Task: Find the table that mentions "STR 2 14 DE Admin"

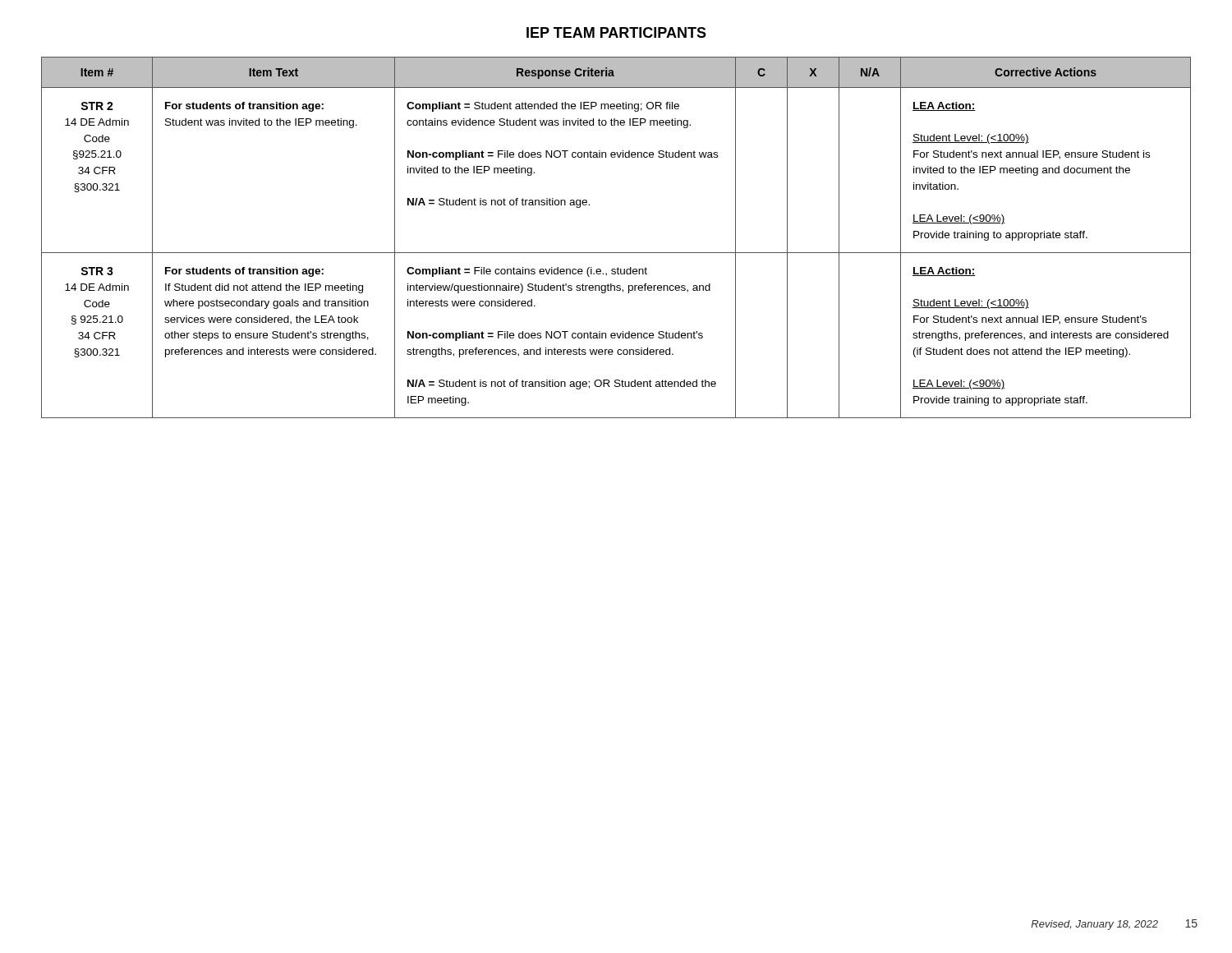Action: click(x=616, y=237)
